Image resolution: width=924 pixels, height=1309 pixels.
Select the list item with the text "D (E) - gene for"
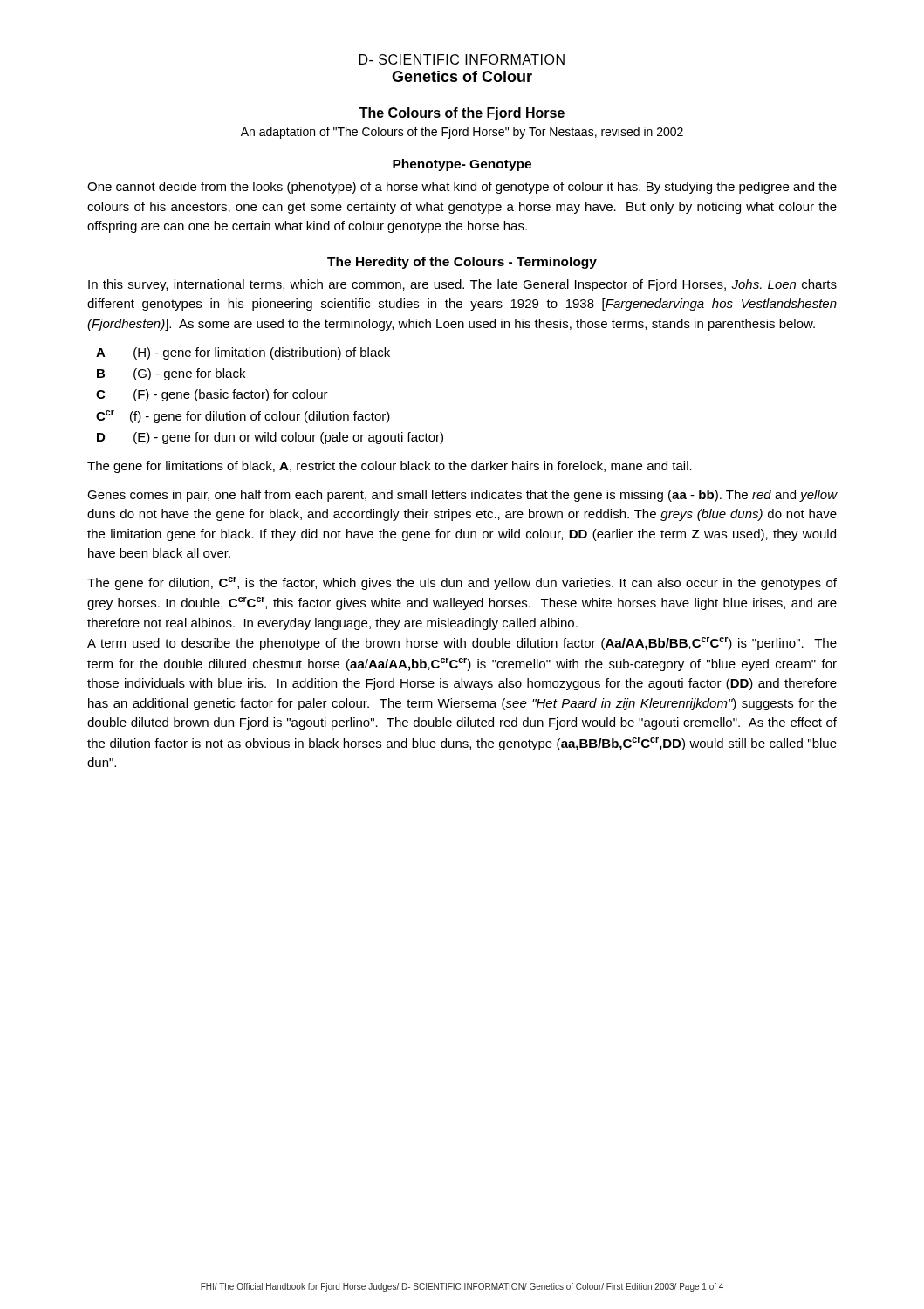(x=270, y=437)
